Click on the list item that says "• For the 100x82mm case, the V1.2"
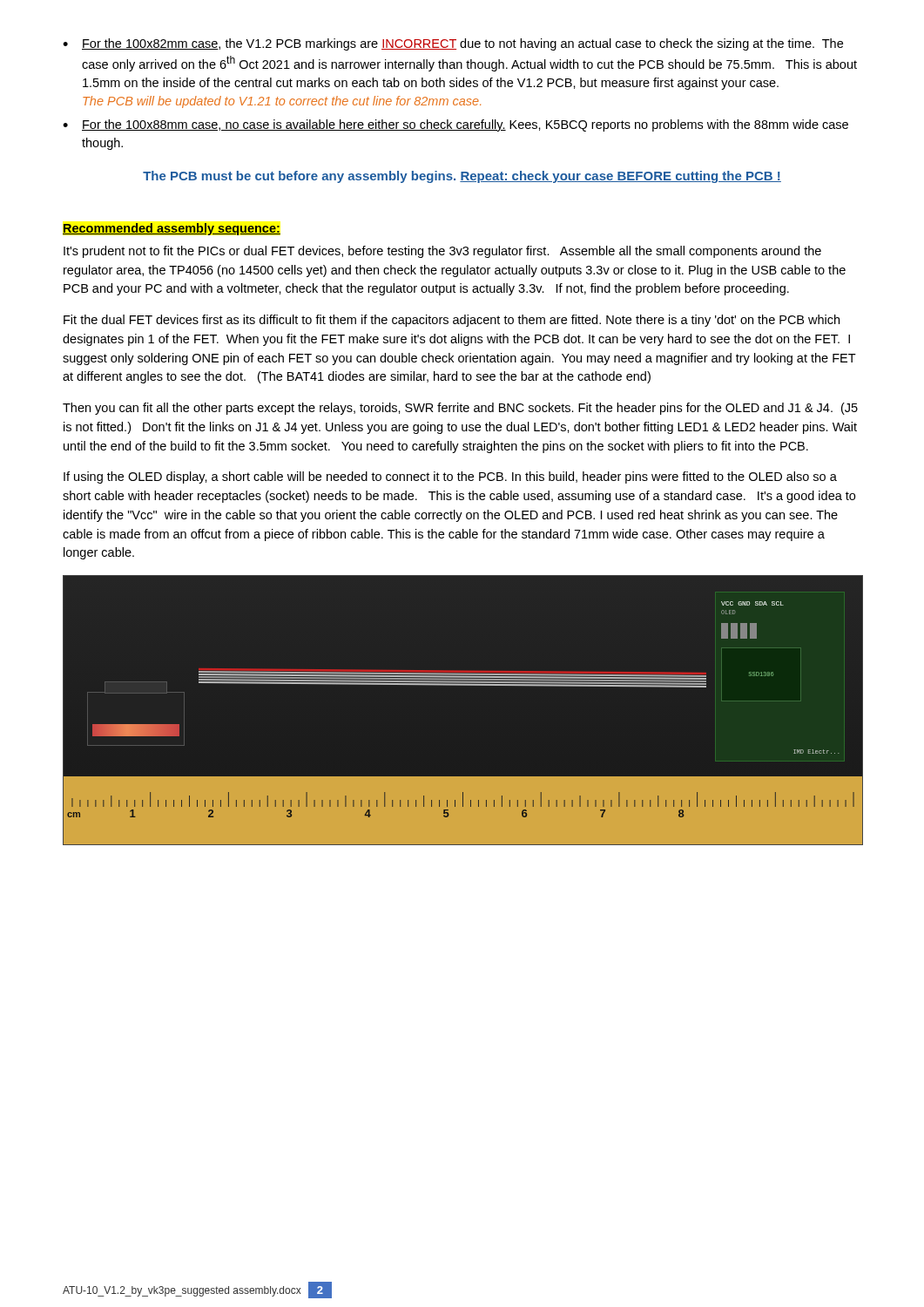 click(x=462, y=73)
